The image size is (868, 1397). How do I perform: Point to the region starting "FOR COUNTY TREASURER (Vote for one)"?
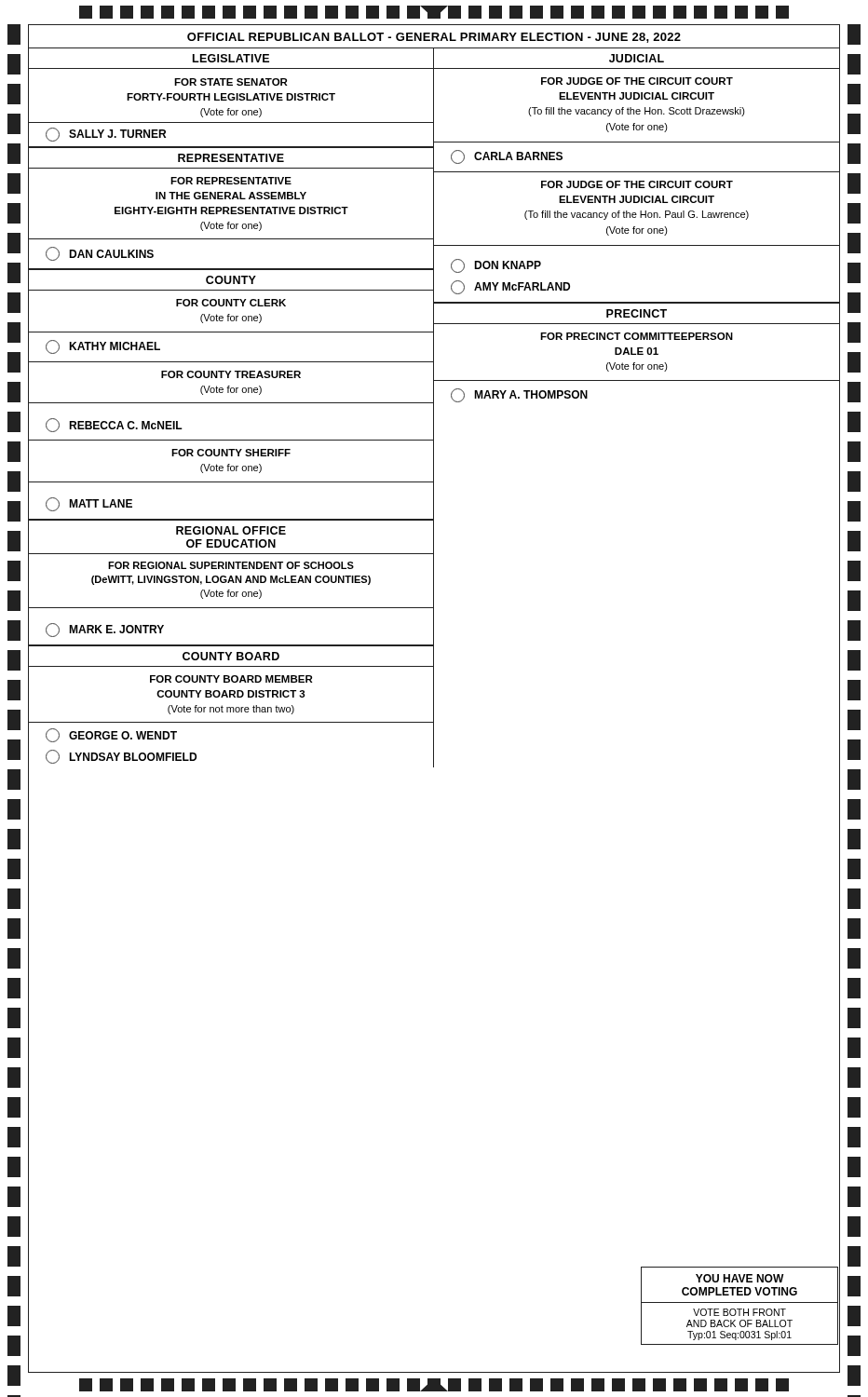tap(231, 382)
